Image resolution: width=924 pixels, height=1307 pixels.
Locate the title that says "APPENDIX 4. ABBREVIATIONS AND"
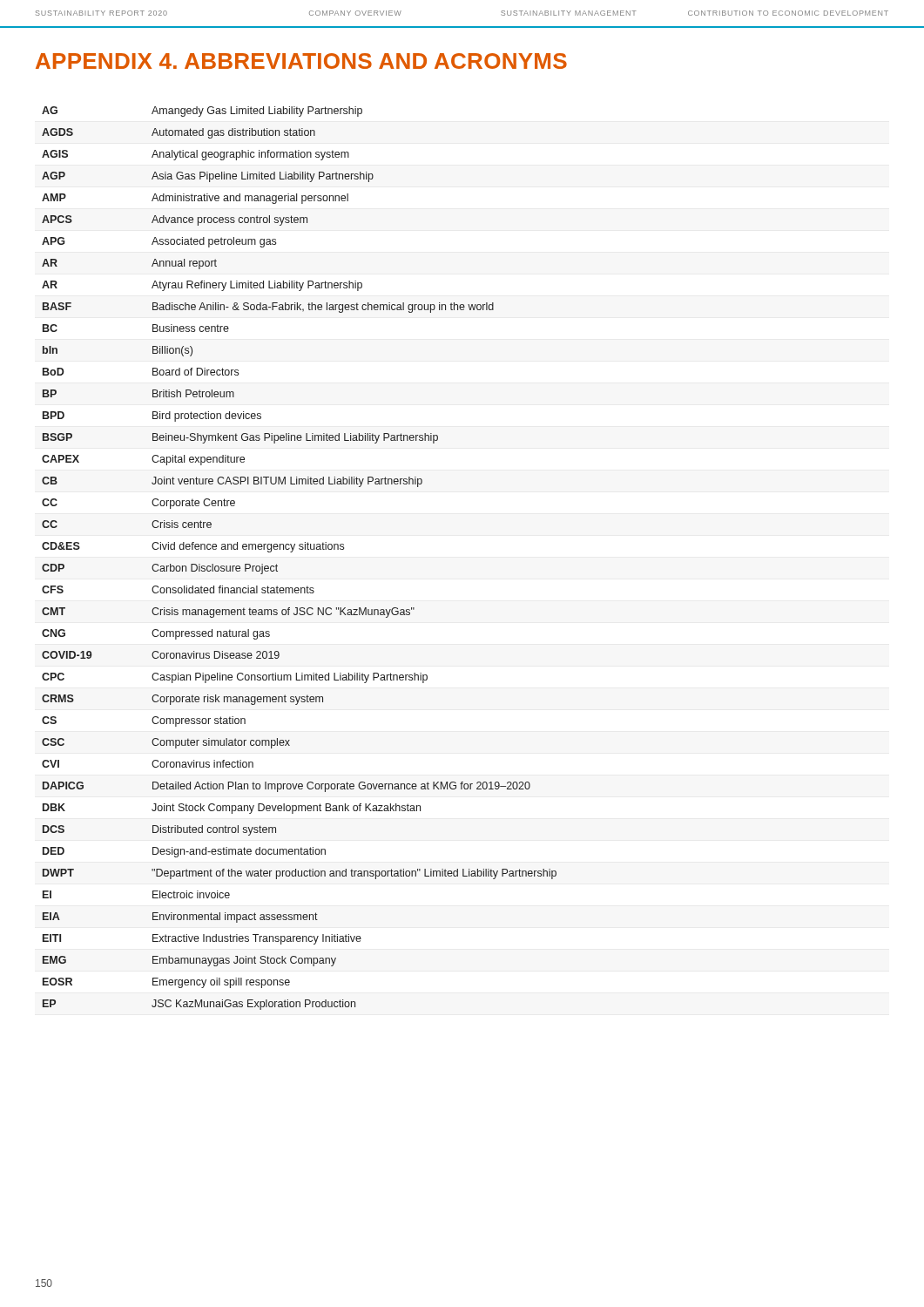click(x=462, y=61)
